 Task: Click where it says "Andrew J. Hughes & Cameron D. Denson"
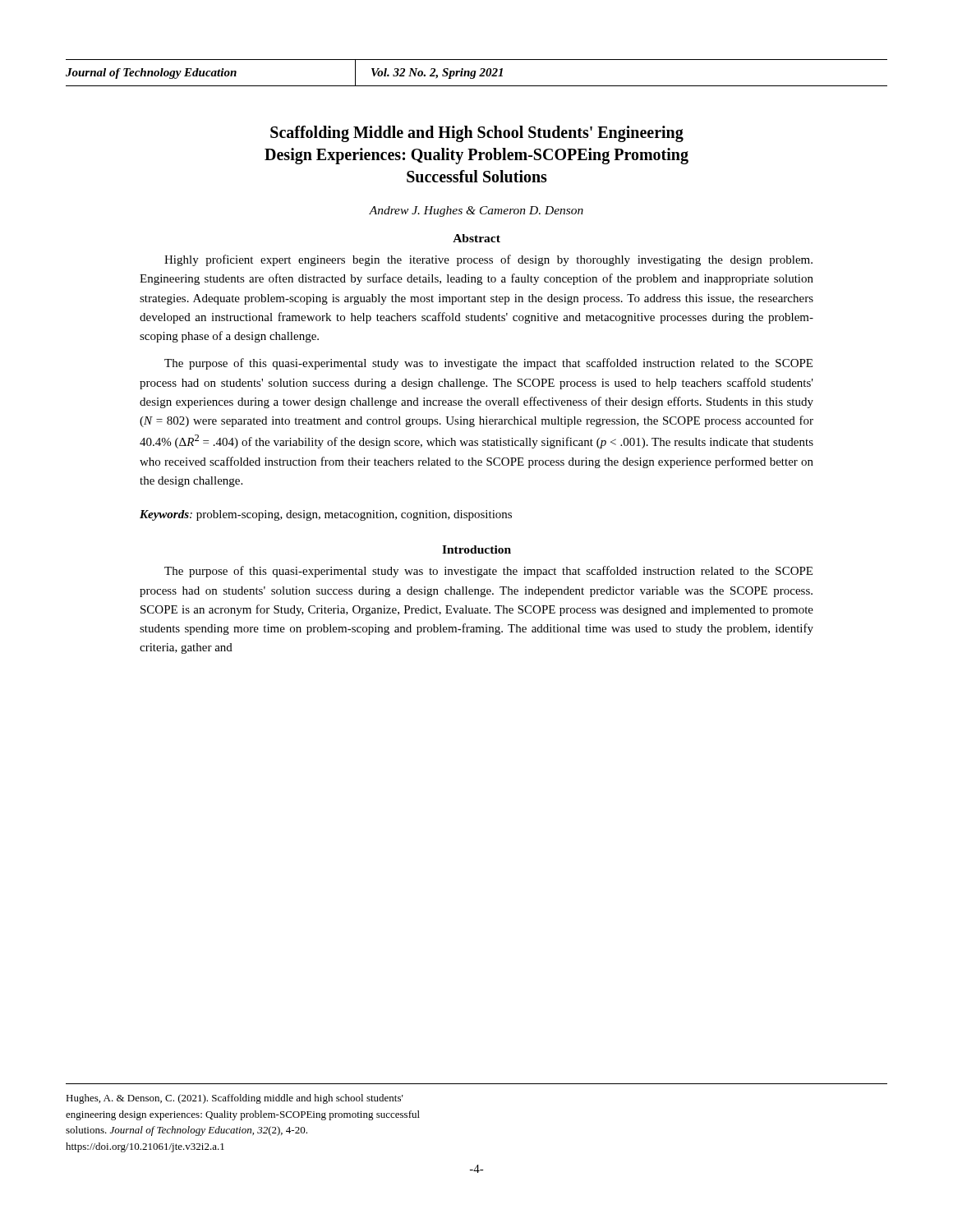476,210
